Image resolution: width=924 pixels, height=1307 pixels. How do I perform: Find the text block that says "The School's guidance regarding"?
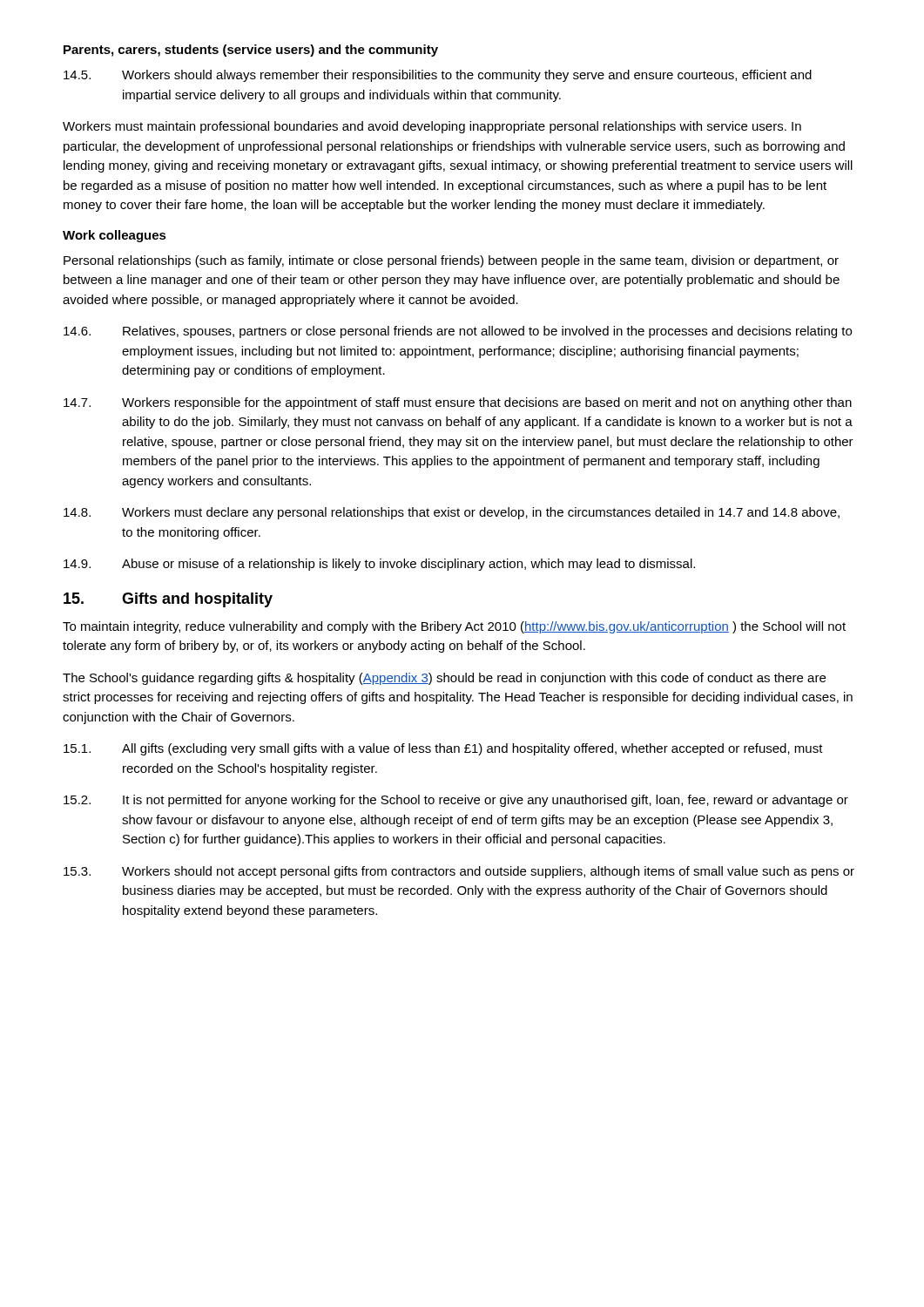pyautogui.click(x=458, y=697)
